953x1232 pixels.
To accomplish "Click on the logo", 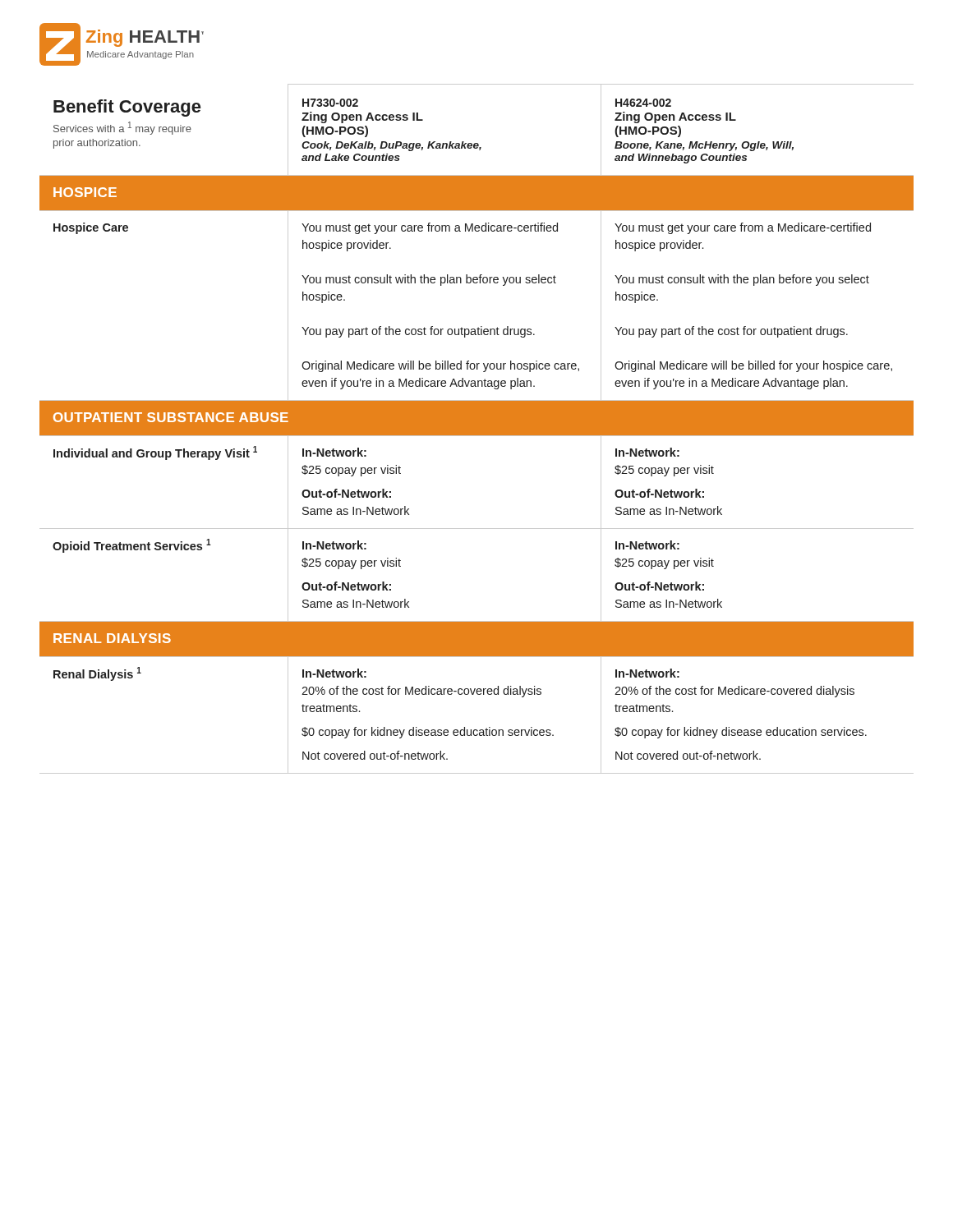I will coord(476,42).
